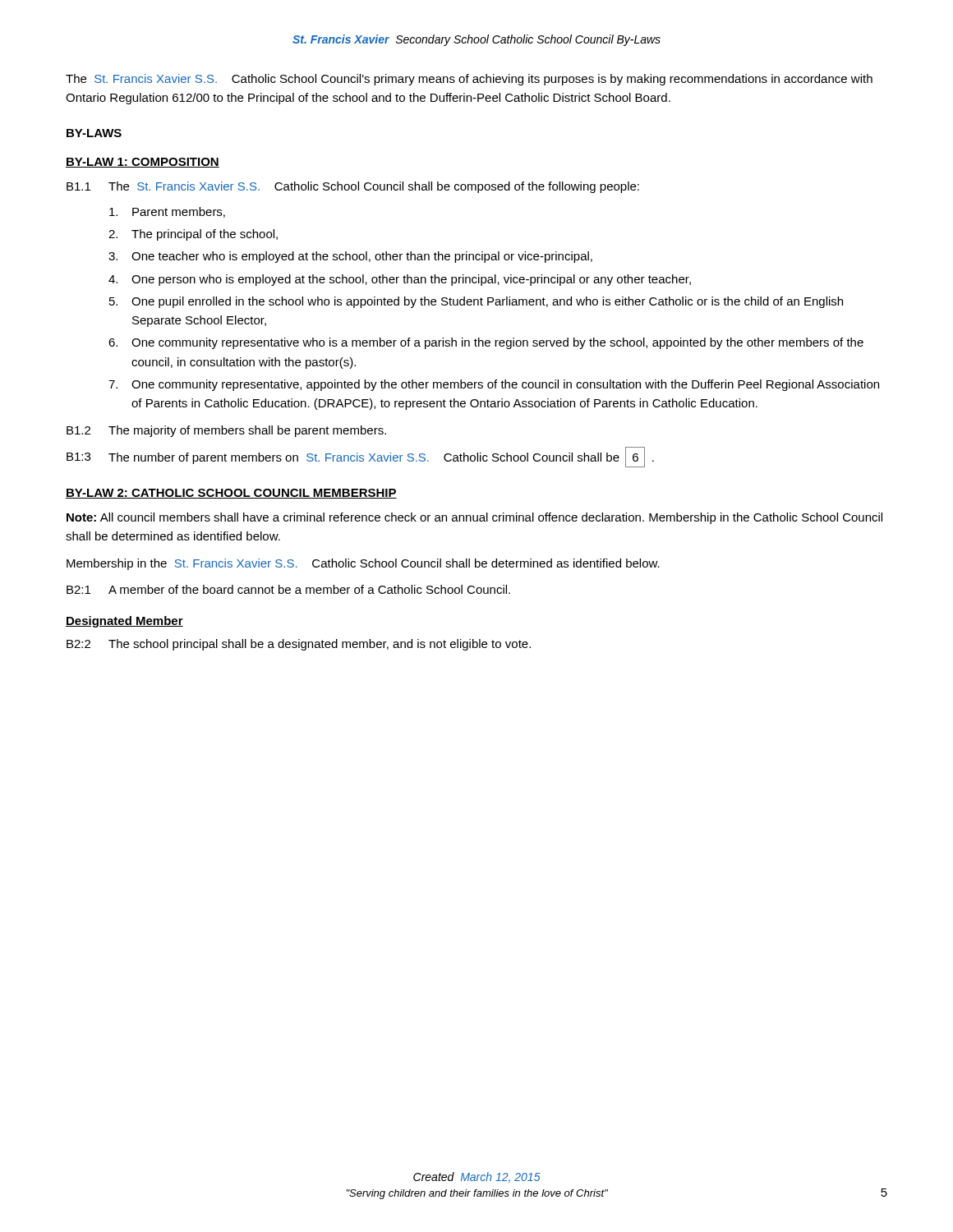This screenshot has height=1232, width=953.
Task: Click the passage that begins "B1.2 The majority of"
Action: point(226,431)
